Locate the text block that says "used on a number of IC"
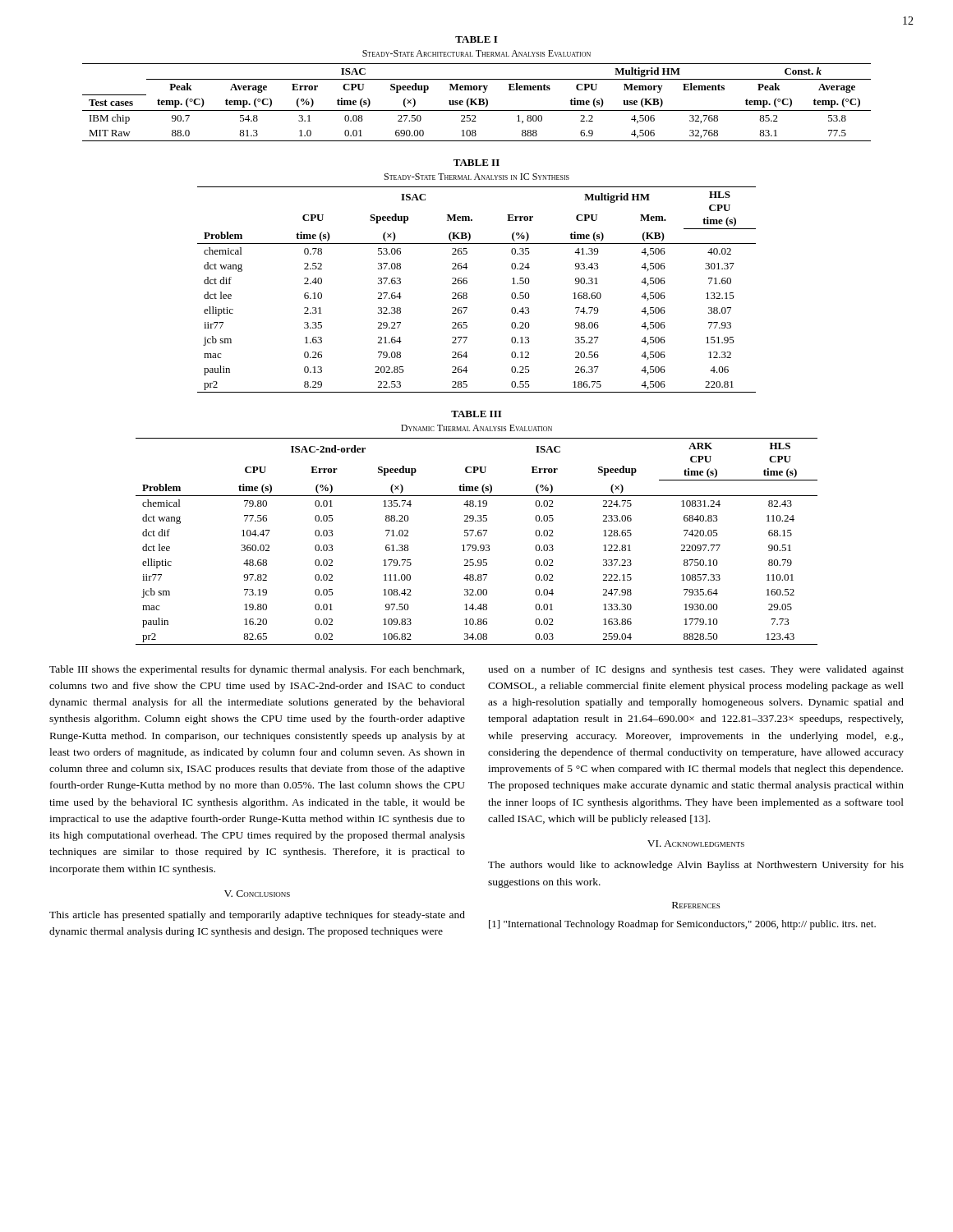Image resolution: width=953 pixels, height=1232 pixels. 696,744
